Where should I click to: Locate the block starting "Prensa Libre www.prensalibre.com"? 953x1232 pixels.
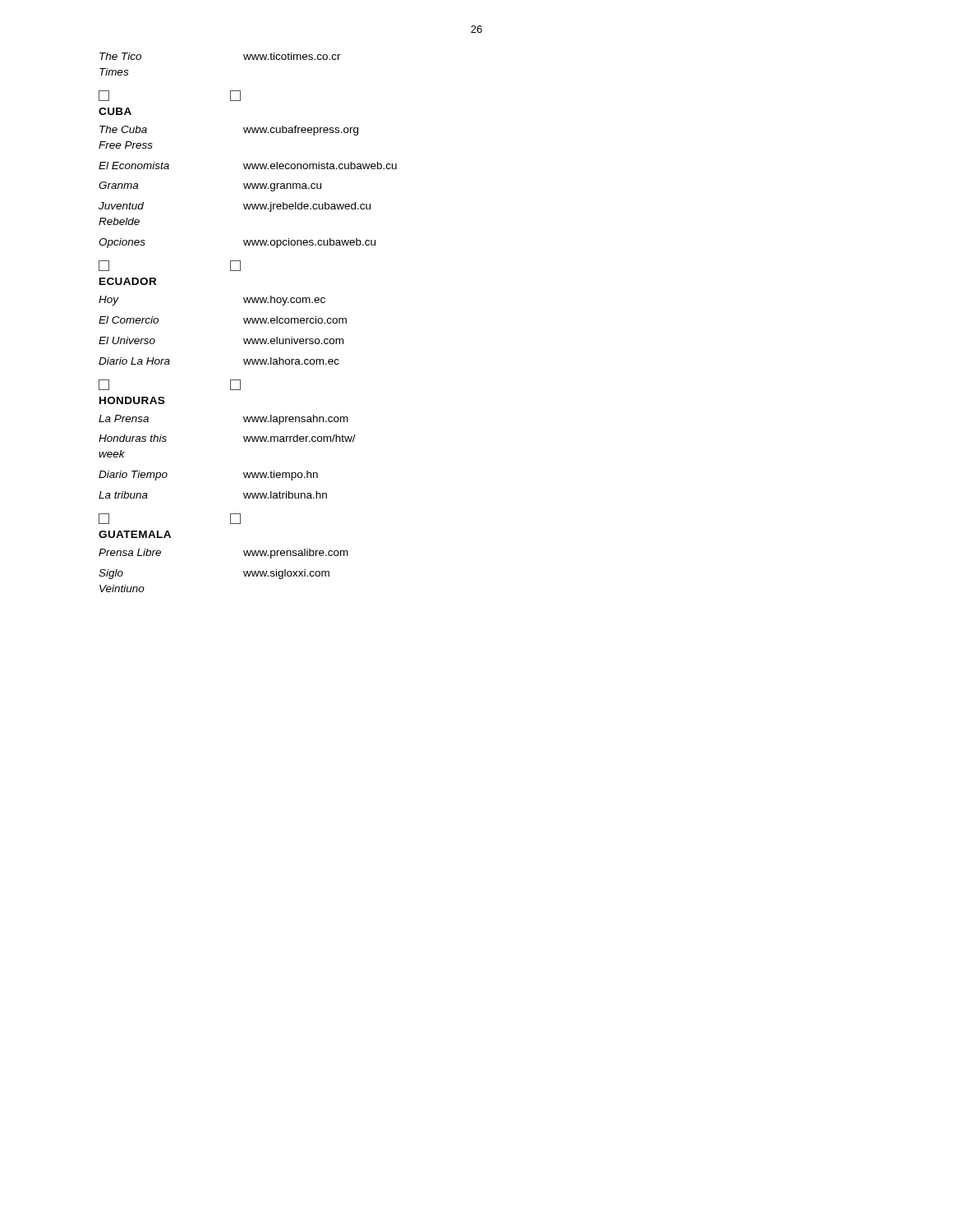tap(138, 553)
